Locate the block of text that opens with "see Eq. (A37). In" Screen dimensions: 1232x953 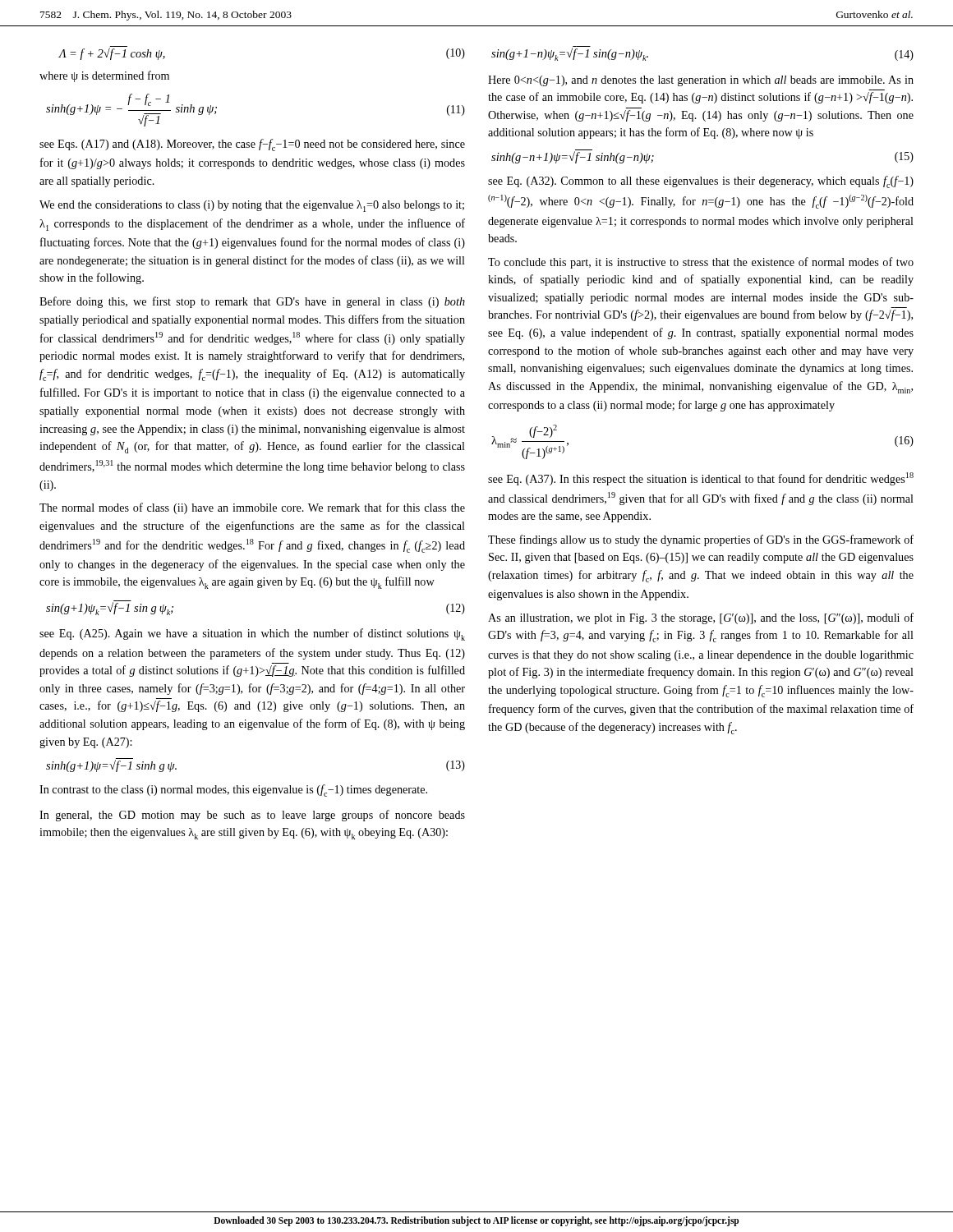(701, 497)
